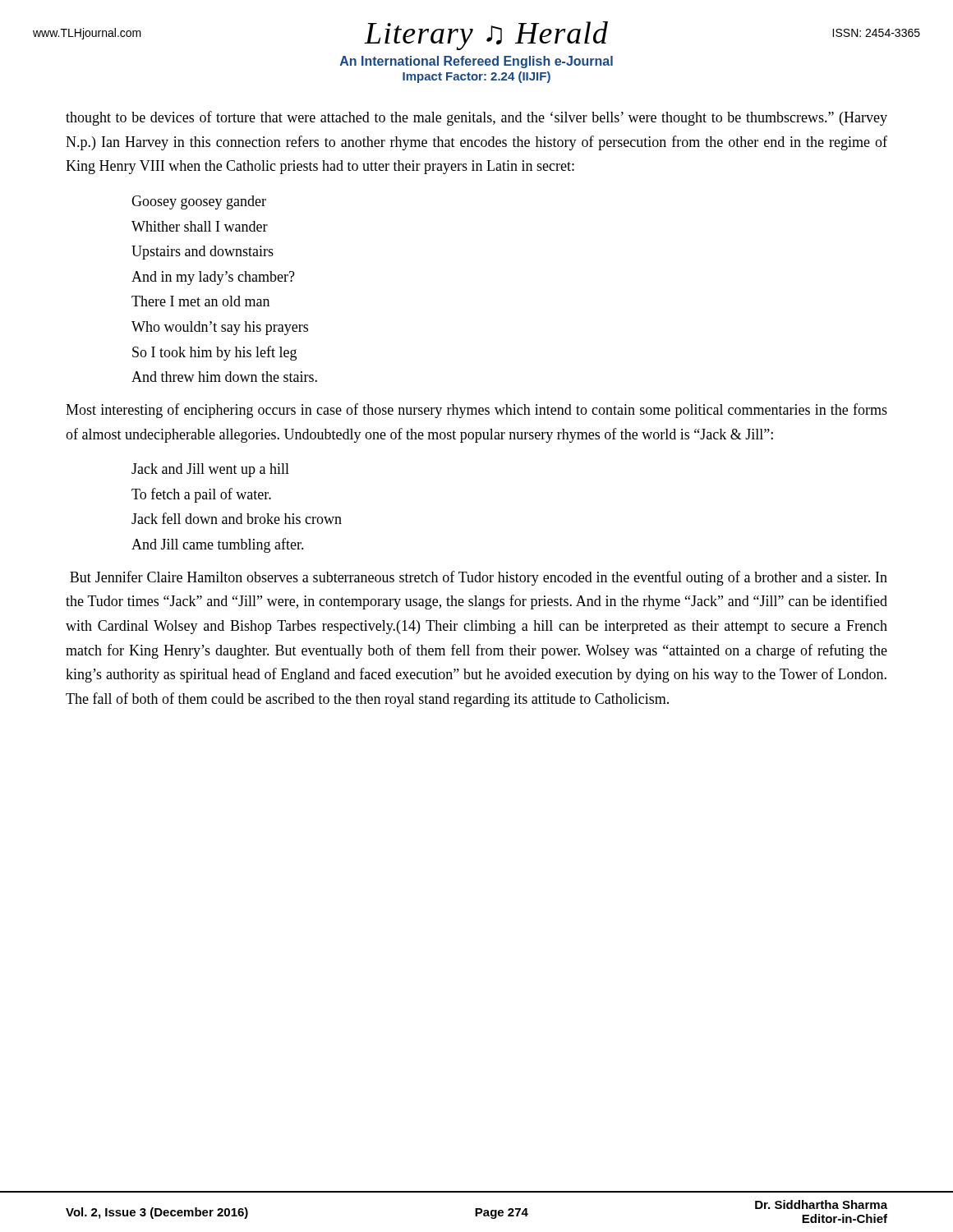Image resolution: width=953 pixels, height=1232 pixels.
Task: Navigate to the block starting "Jack and Jill went up"
Action: 210,470
